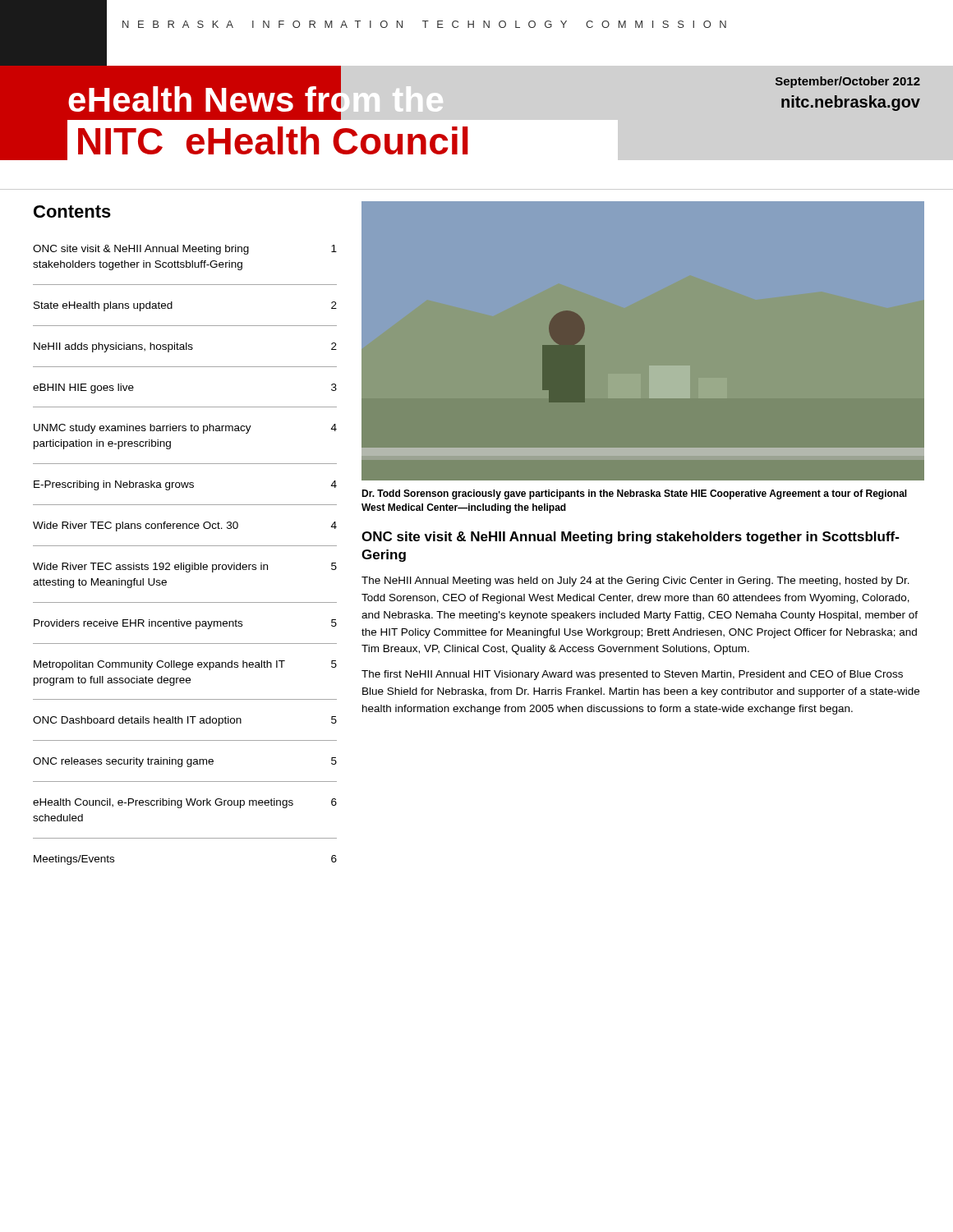Find the text that says "September/October 2012"
The image size is (953, 1232).
848,81
